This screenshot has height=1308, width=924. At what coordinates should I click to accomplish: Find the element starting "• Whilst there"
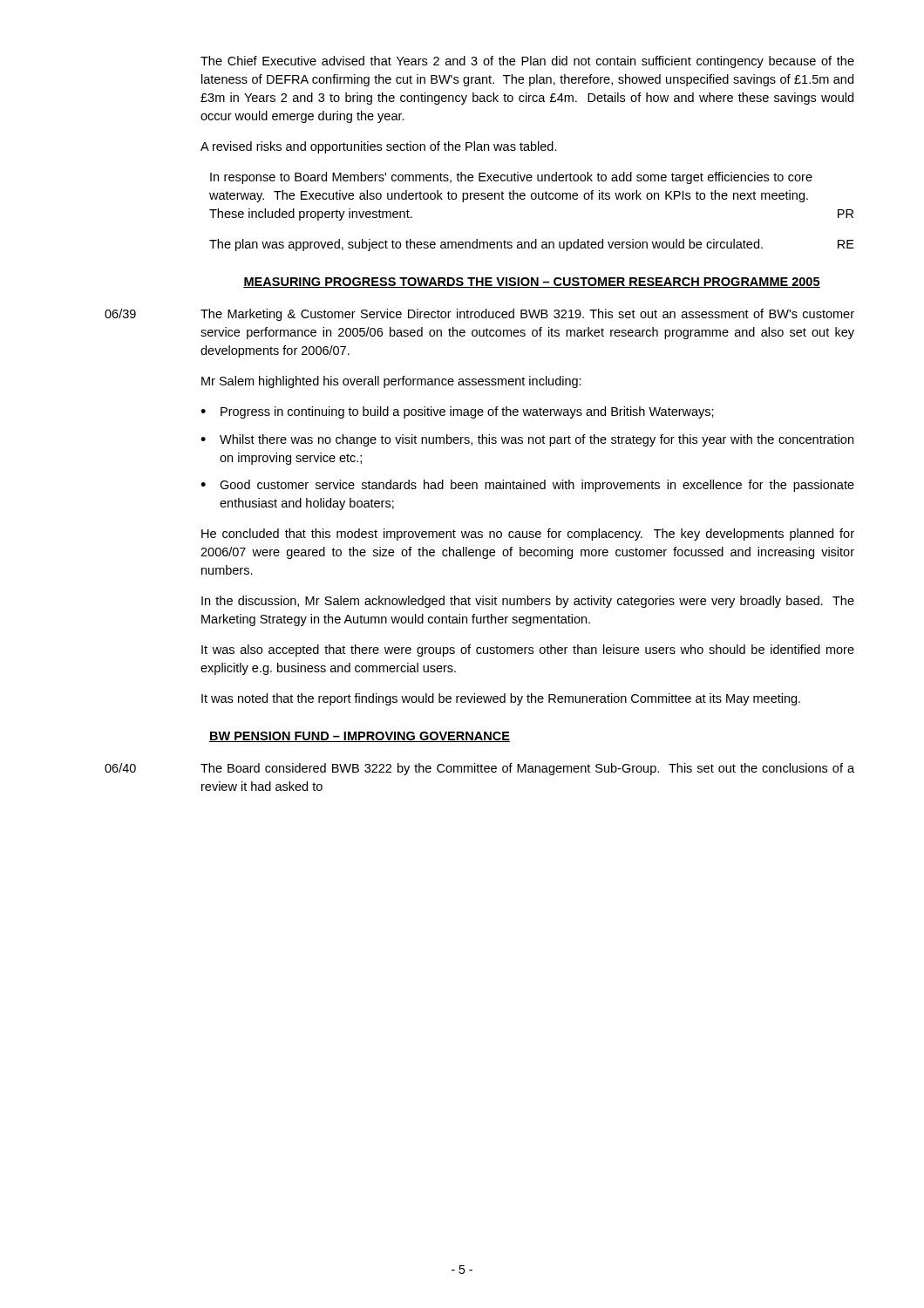[527, 449]
